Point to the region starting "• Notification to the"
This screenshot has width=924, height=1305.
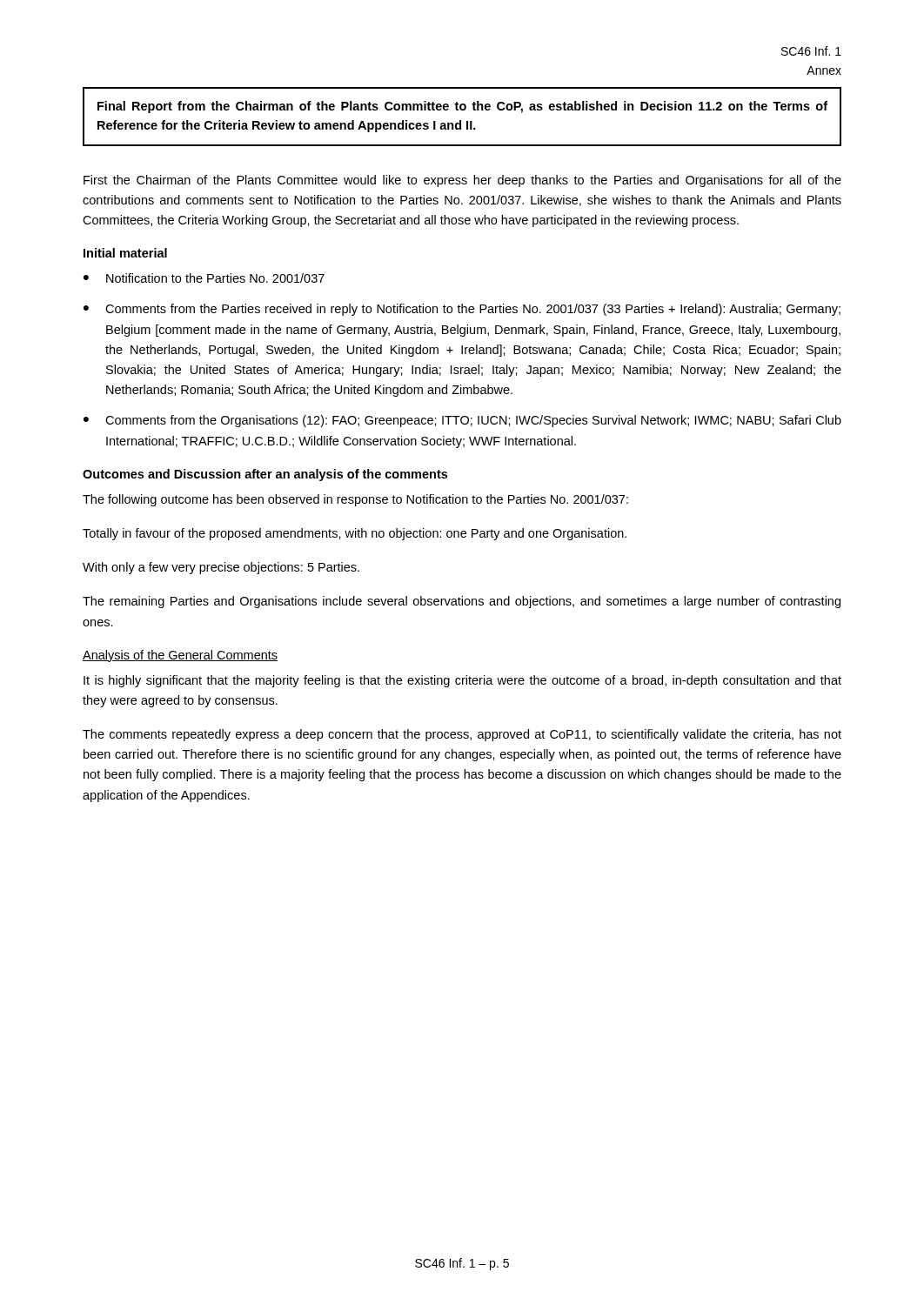tap(204, 278)
